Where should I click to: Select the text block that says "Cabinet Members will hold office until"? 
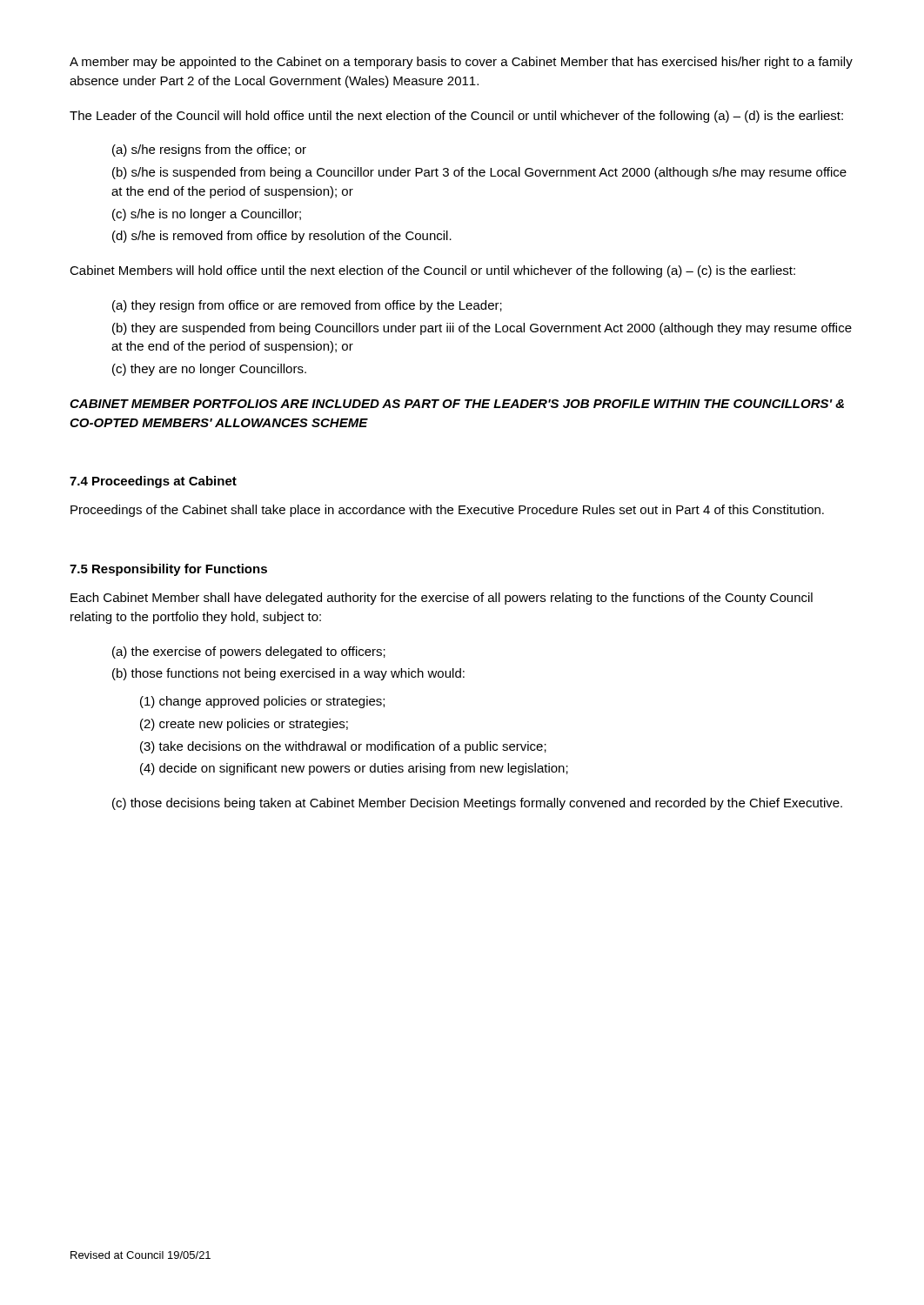click(x=433, y=270)
